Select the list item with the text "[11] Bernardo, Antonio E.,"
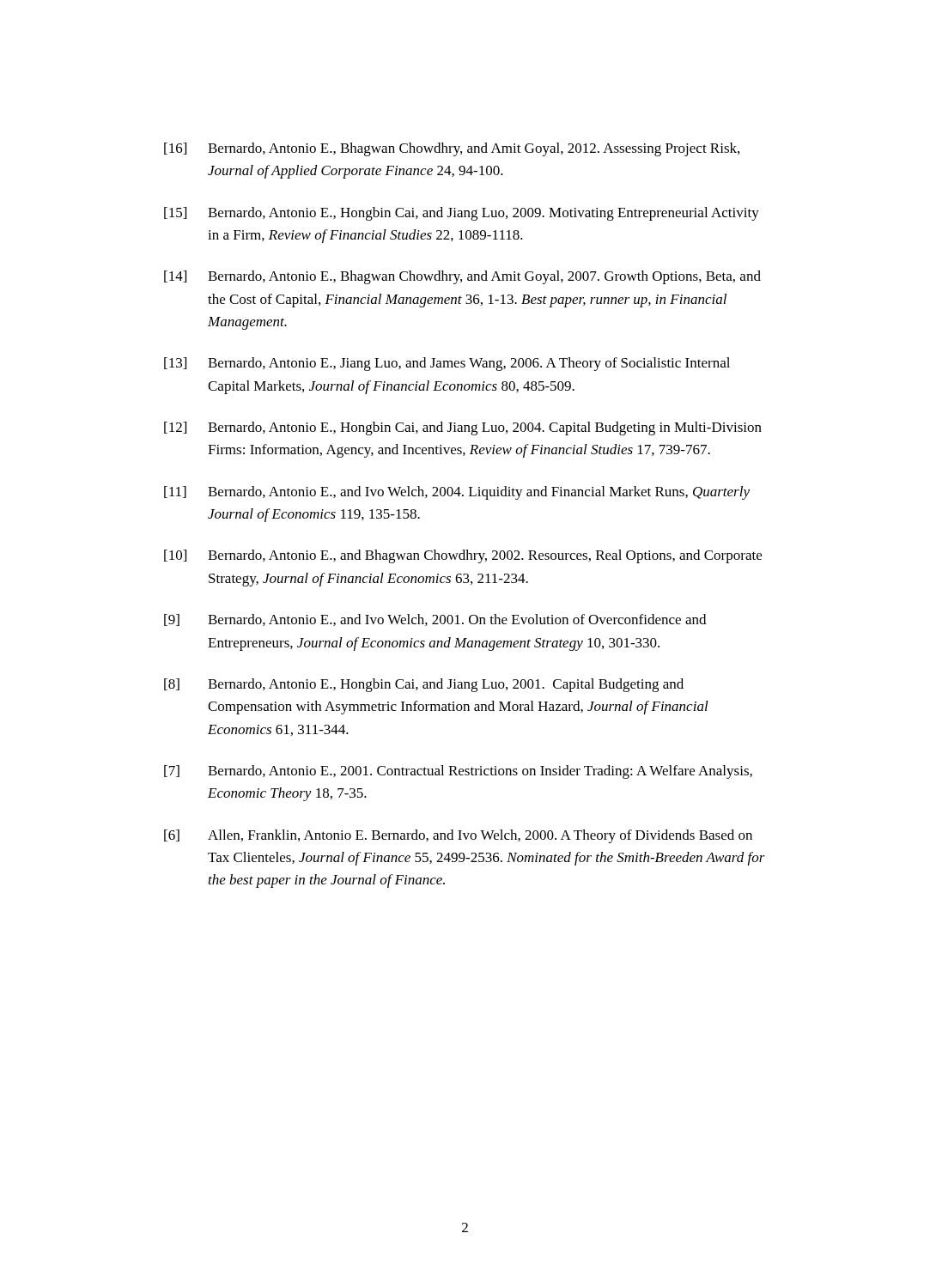This screenshot has height=1288, width=930. [465, 503]
